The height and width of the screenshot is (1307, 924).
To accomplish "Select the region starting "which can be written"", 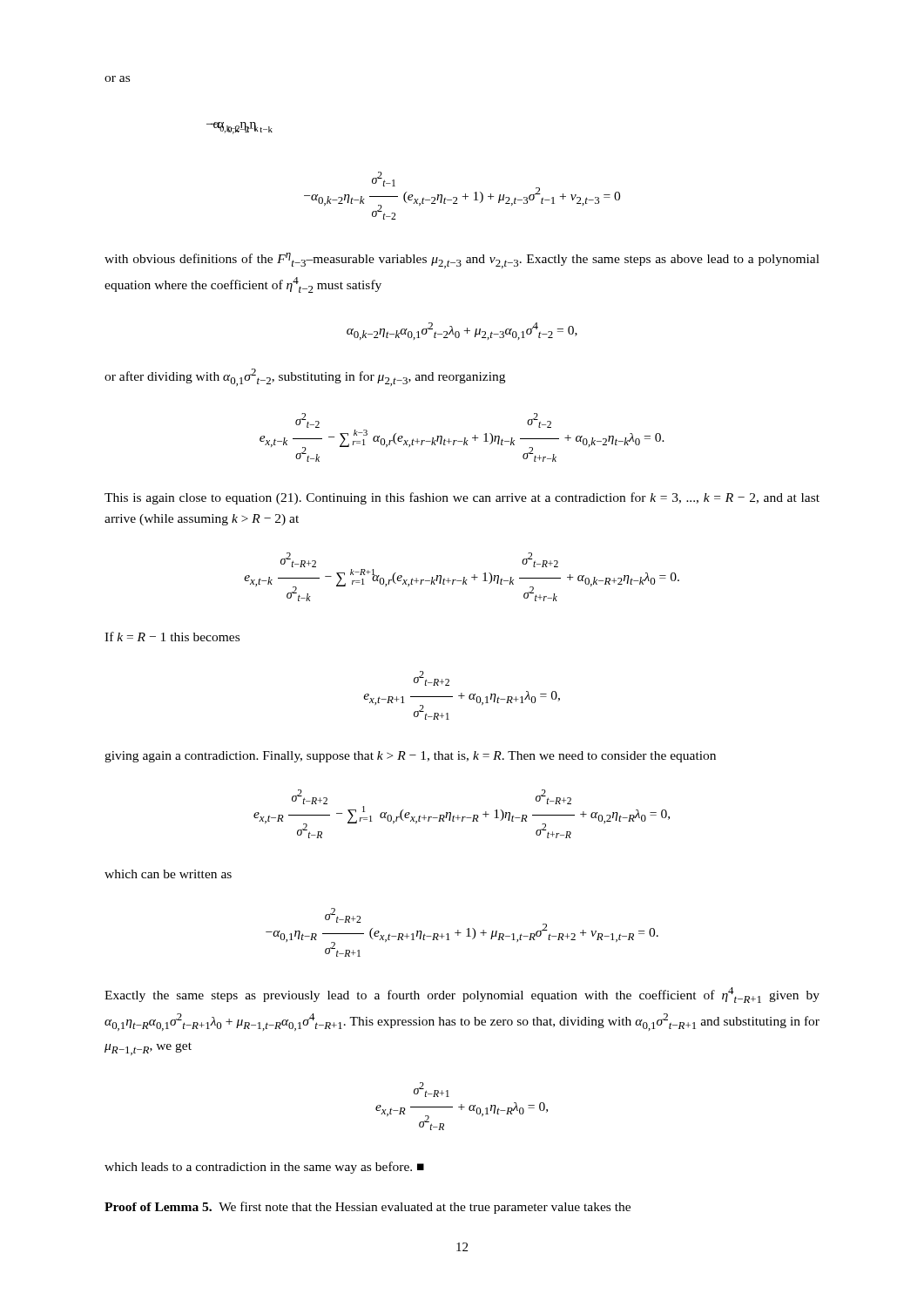I will point(168,874).
